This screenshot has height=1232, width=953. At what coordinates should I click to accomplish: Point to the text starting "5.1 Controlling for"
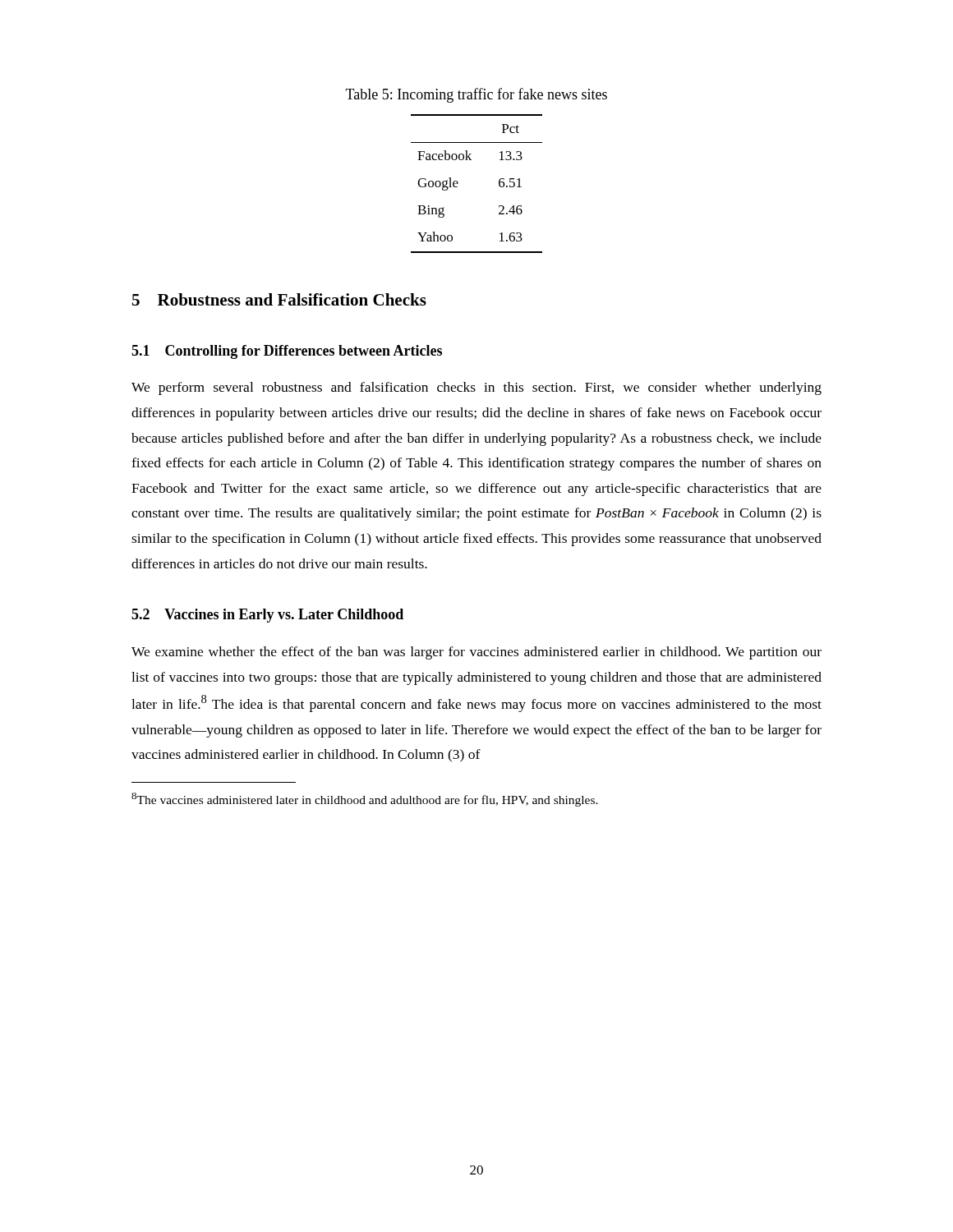[x=287, y=351]
